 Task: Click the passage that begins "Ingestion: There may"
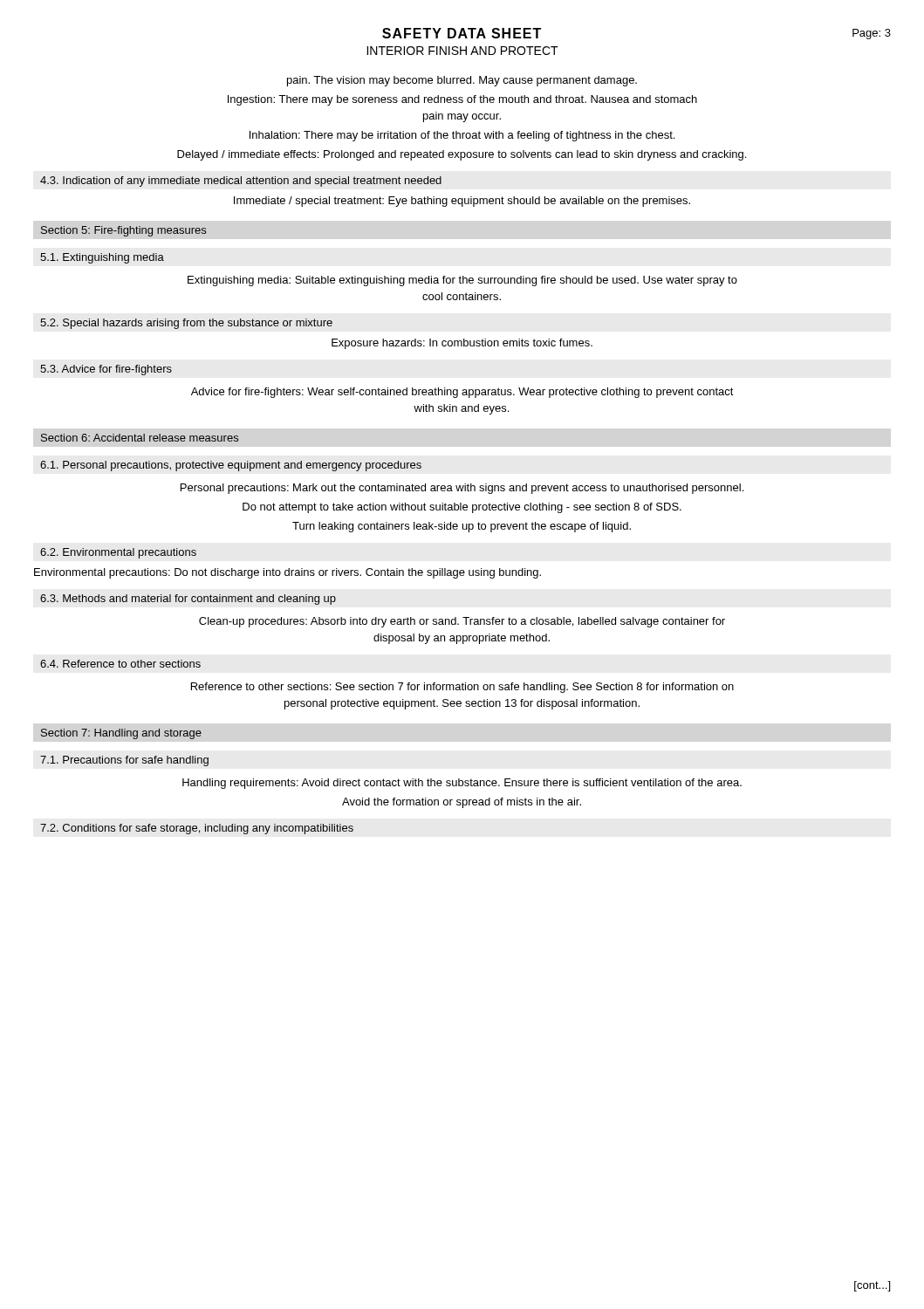pos(462,99)
